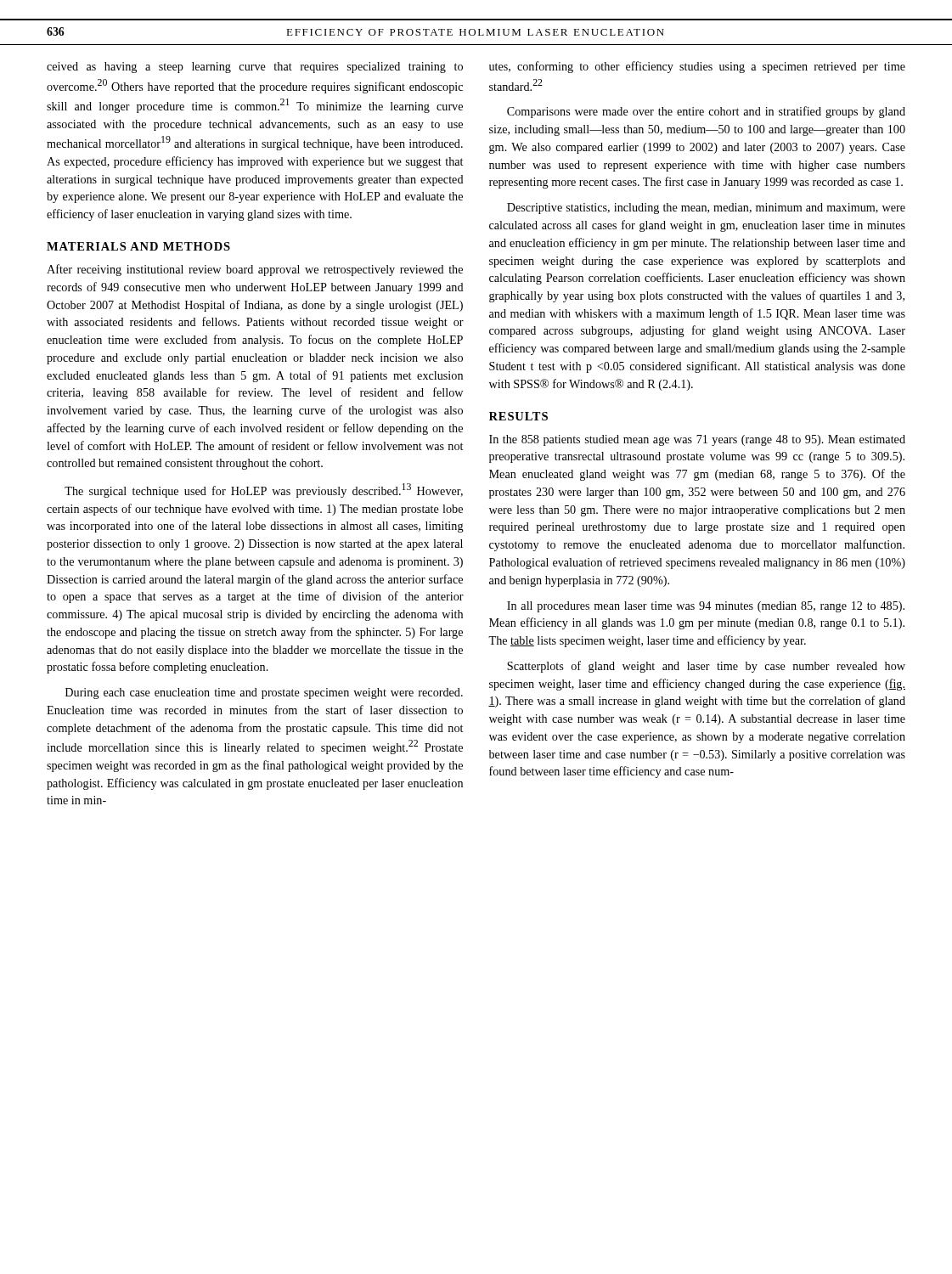Find the text block starting "MATERIALS AND METHODS"

pyautogui.click(x=139, y=246)
